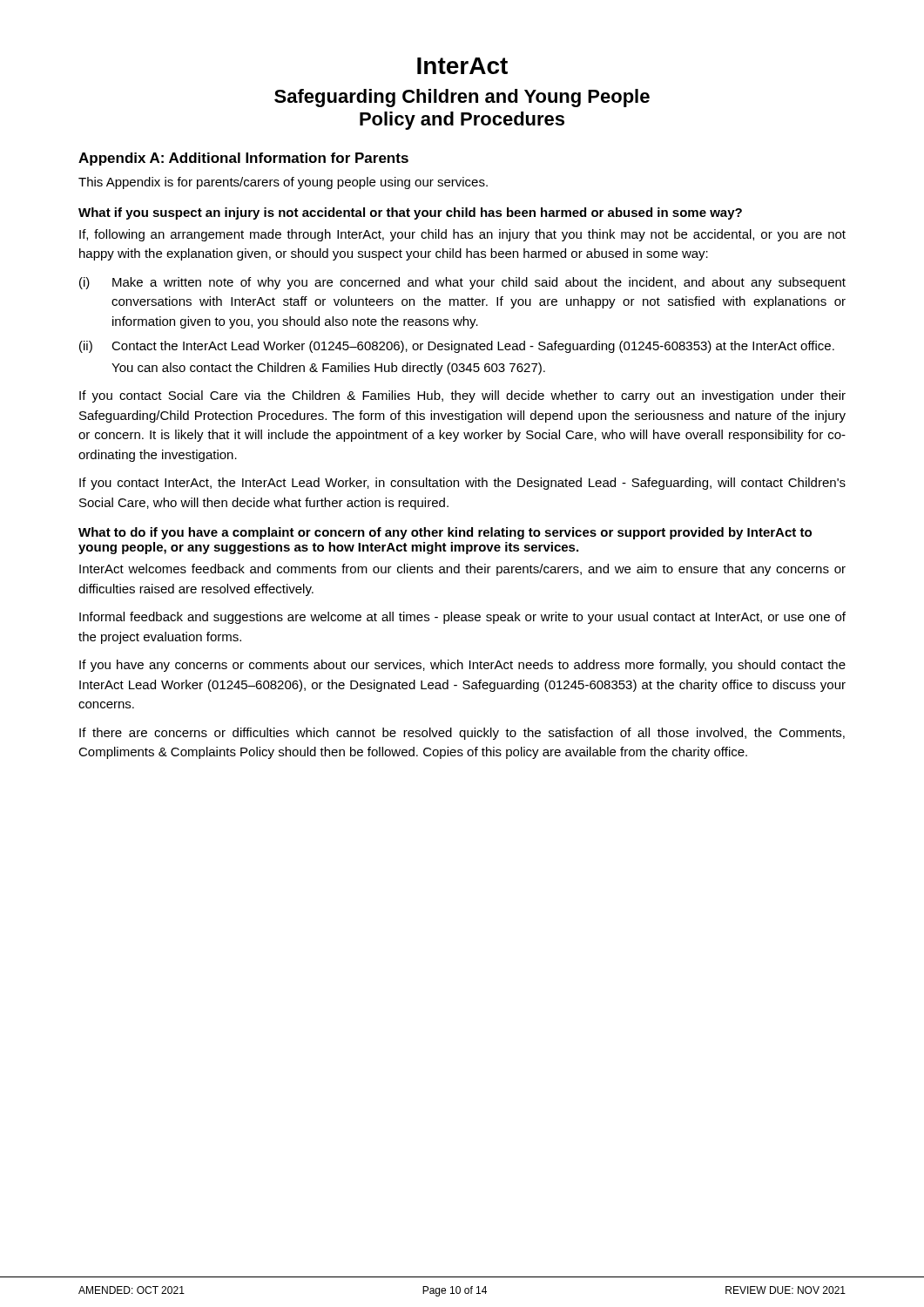Find the block starting "If you contact InterAct, the InterAct Lead Worker,"

click(x=462, y=492)
